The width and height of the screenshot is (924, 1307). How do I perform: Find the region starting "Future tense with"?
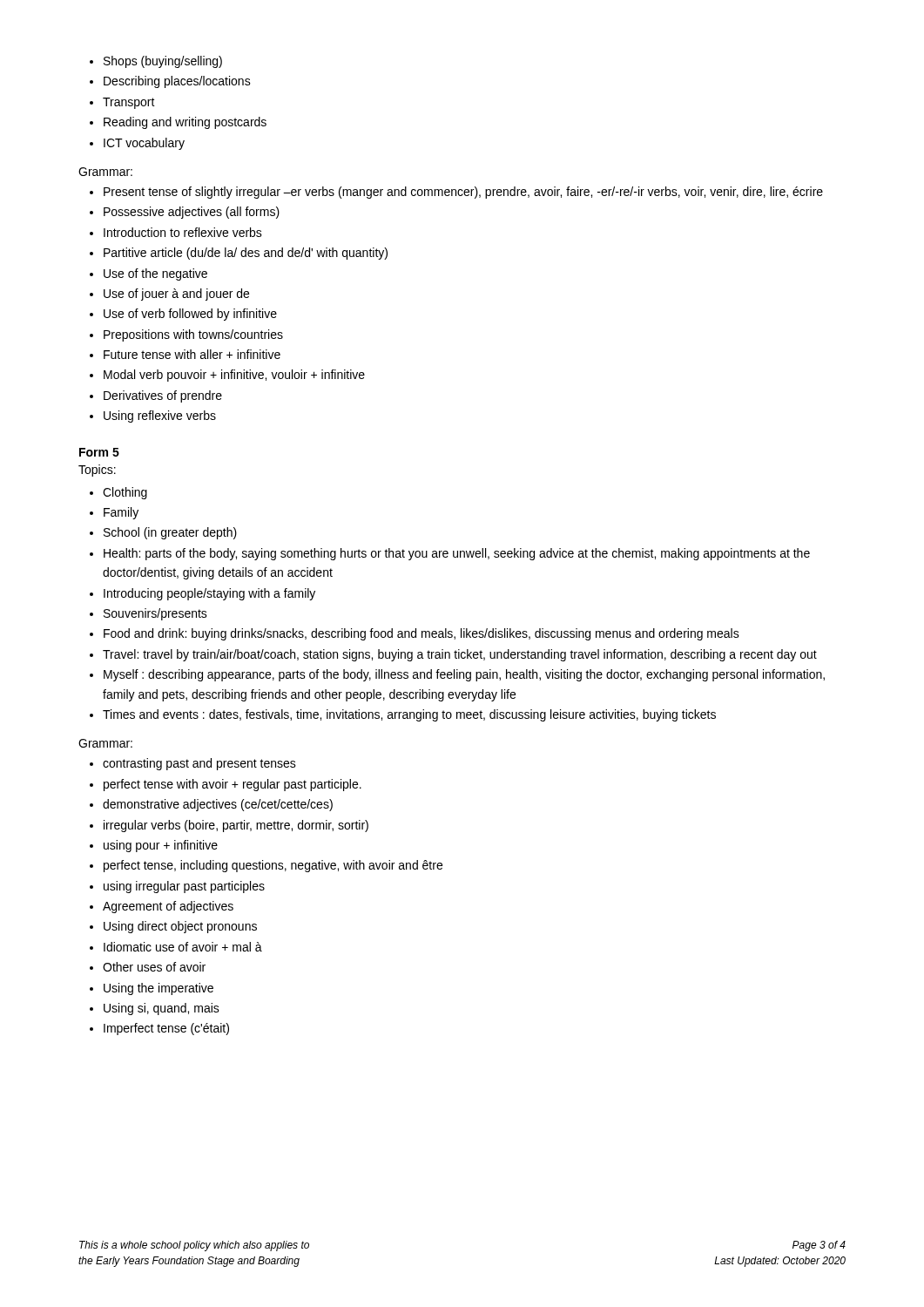[192, 354]
